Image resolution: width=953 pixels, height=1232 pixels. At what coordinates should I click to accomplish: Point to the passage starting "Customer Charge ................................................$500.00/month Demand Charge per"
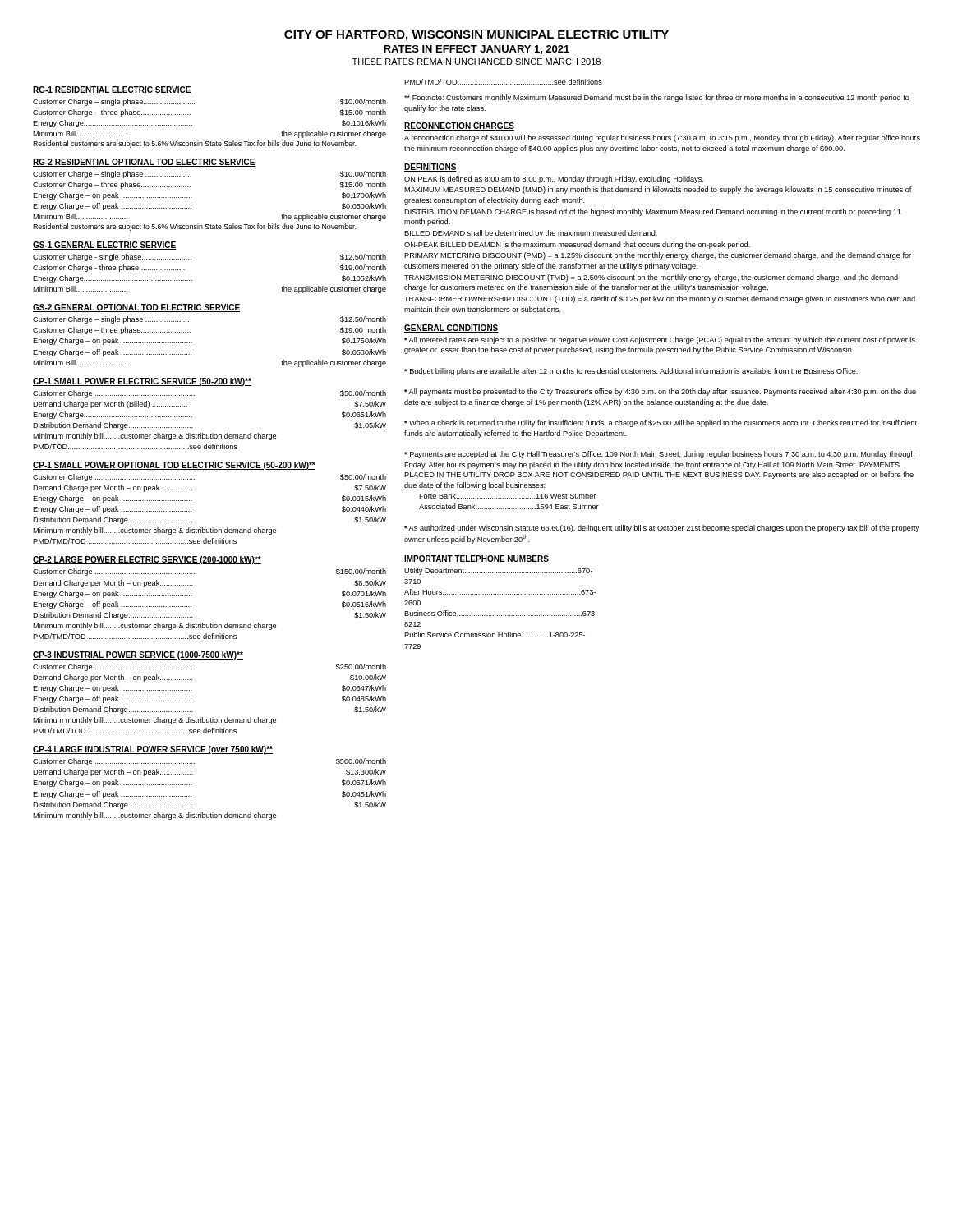(90, 762)
